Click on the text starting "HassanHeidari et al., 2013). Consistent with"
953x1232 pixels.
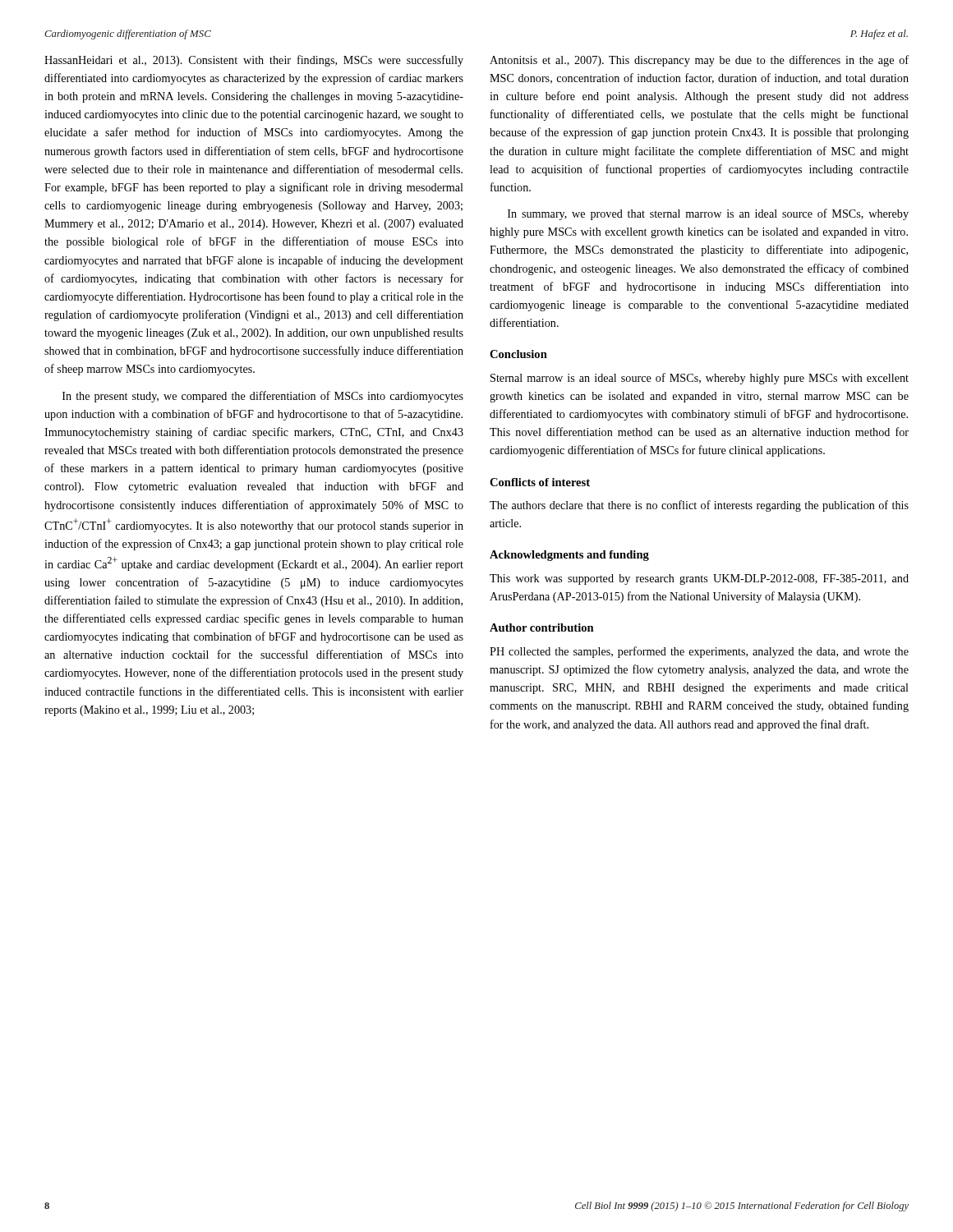point(254,215)
